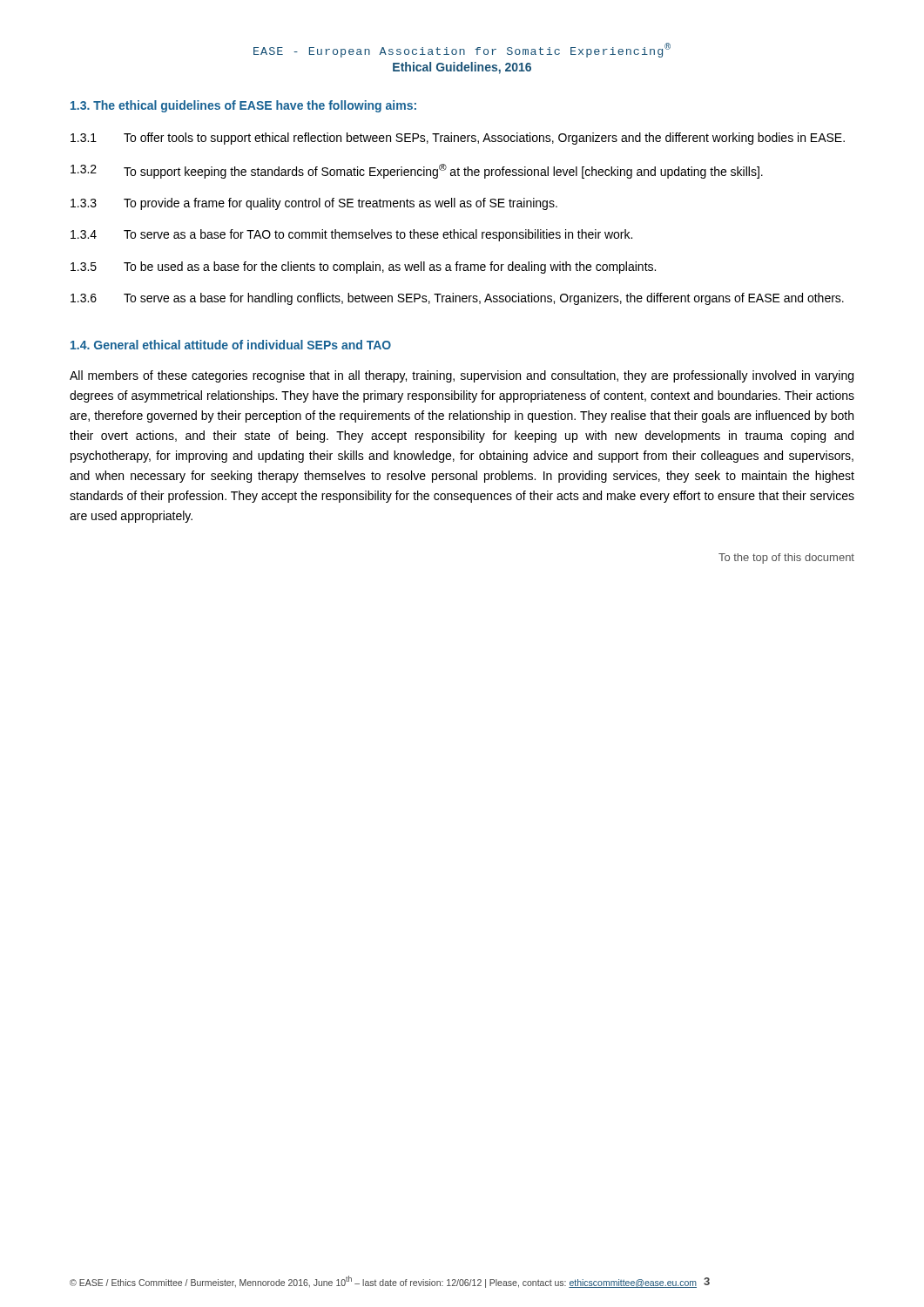Locate the list item that says "3.4 To serve as"
Viewport: 924px width, 1307px height.
pos(462,235)
